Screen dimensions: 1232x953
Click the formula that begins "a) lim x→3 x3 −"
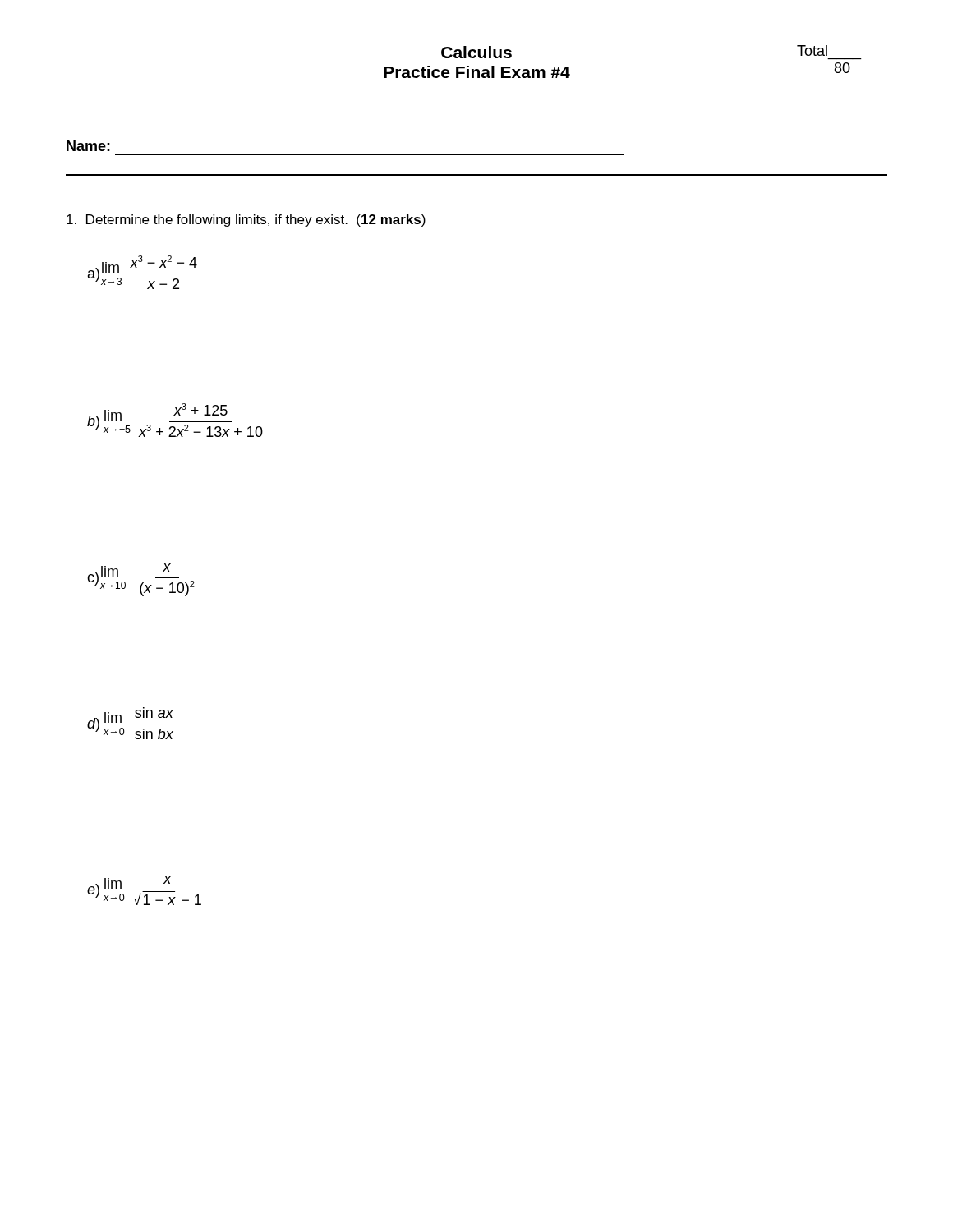tap(145, 274)
